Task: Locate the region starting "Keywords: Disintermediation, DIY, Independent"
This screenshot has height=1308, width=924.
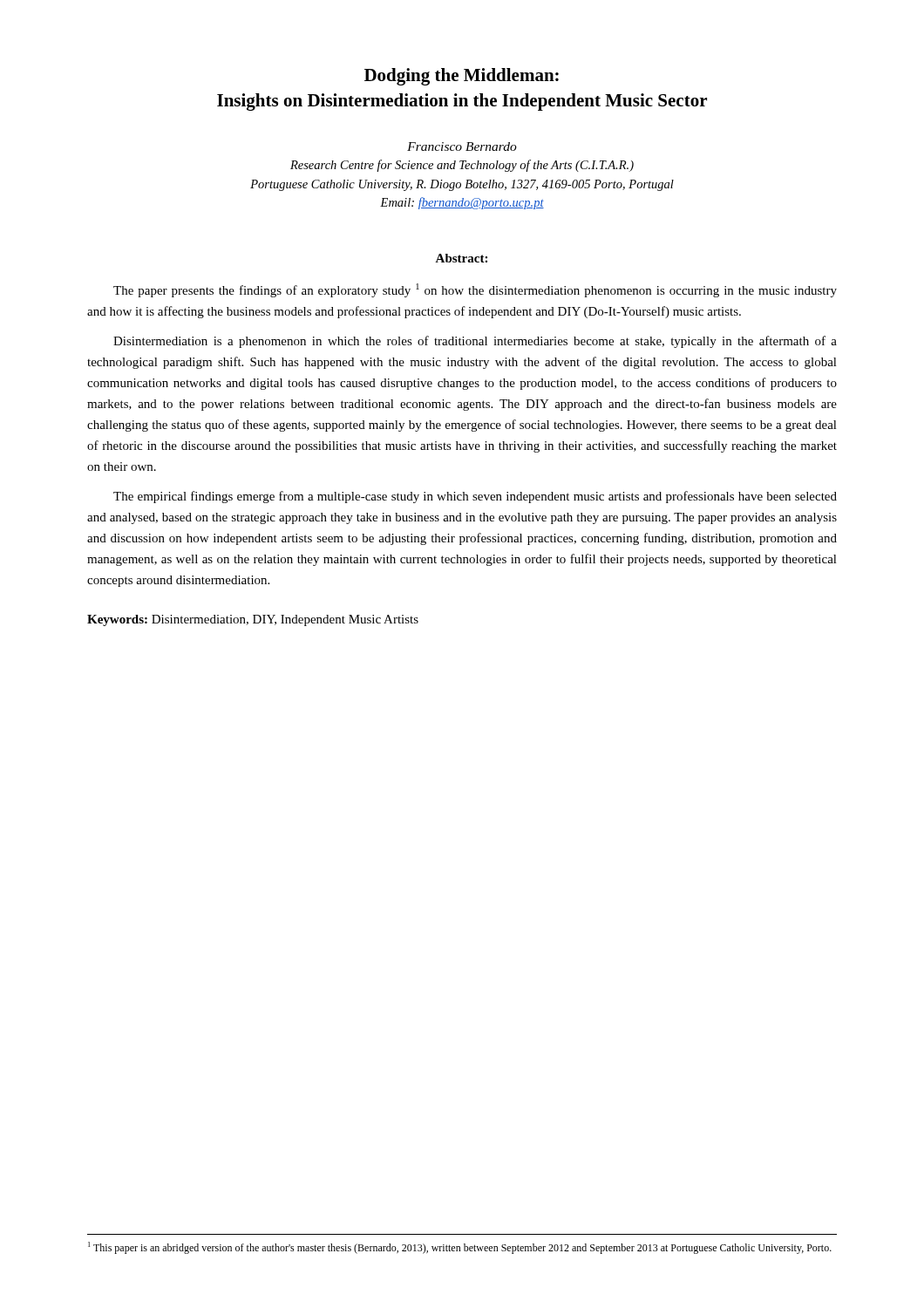Action: pos(253,619)
